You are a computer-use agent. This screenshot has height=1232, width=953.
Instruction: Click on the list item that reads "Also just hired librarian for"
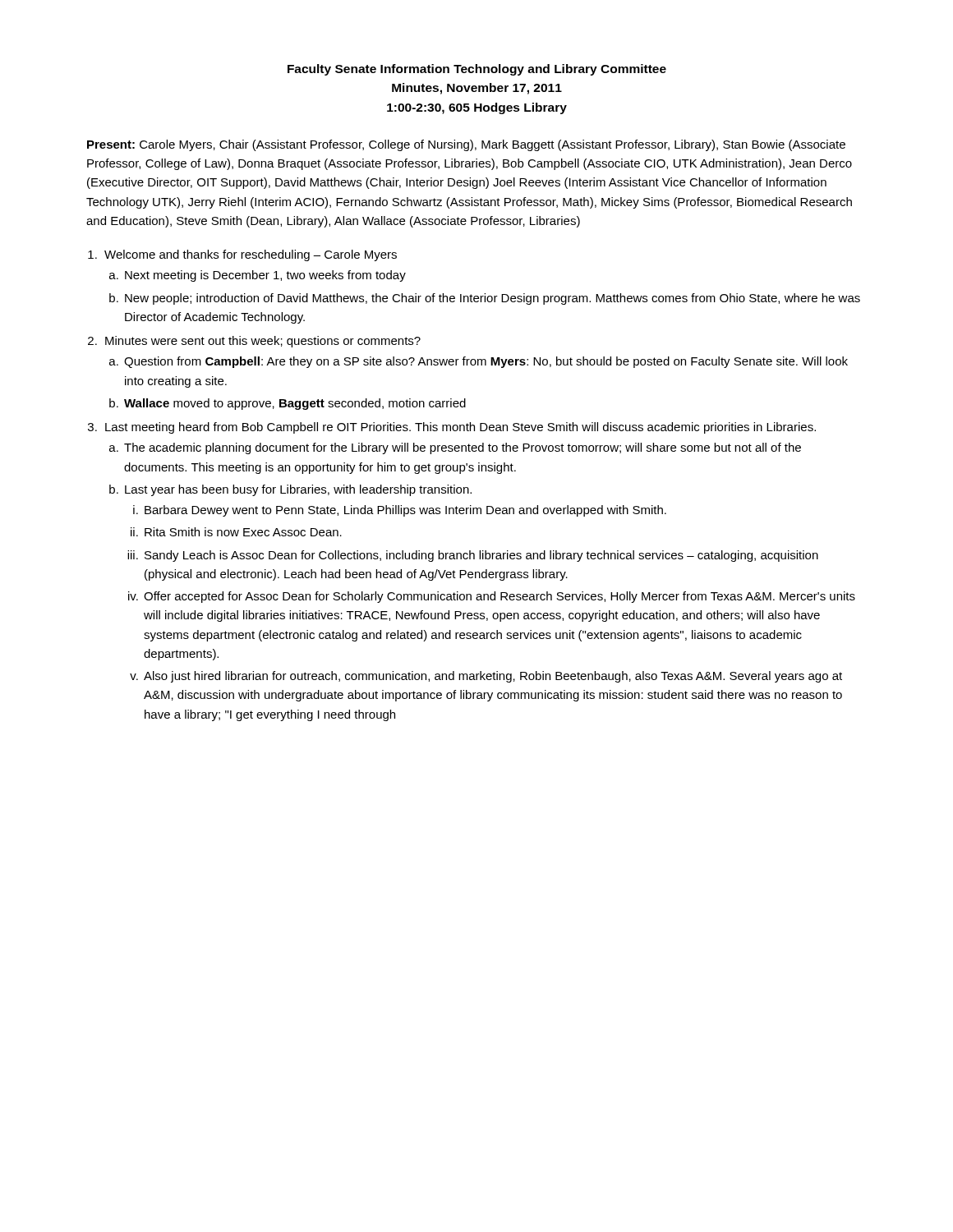coord(493,695)
